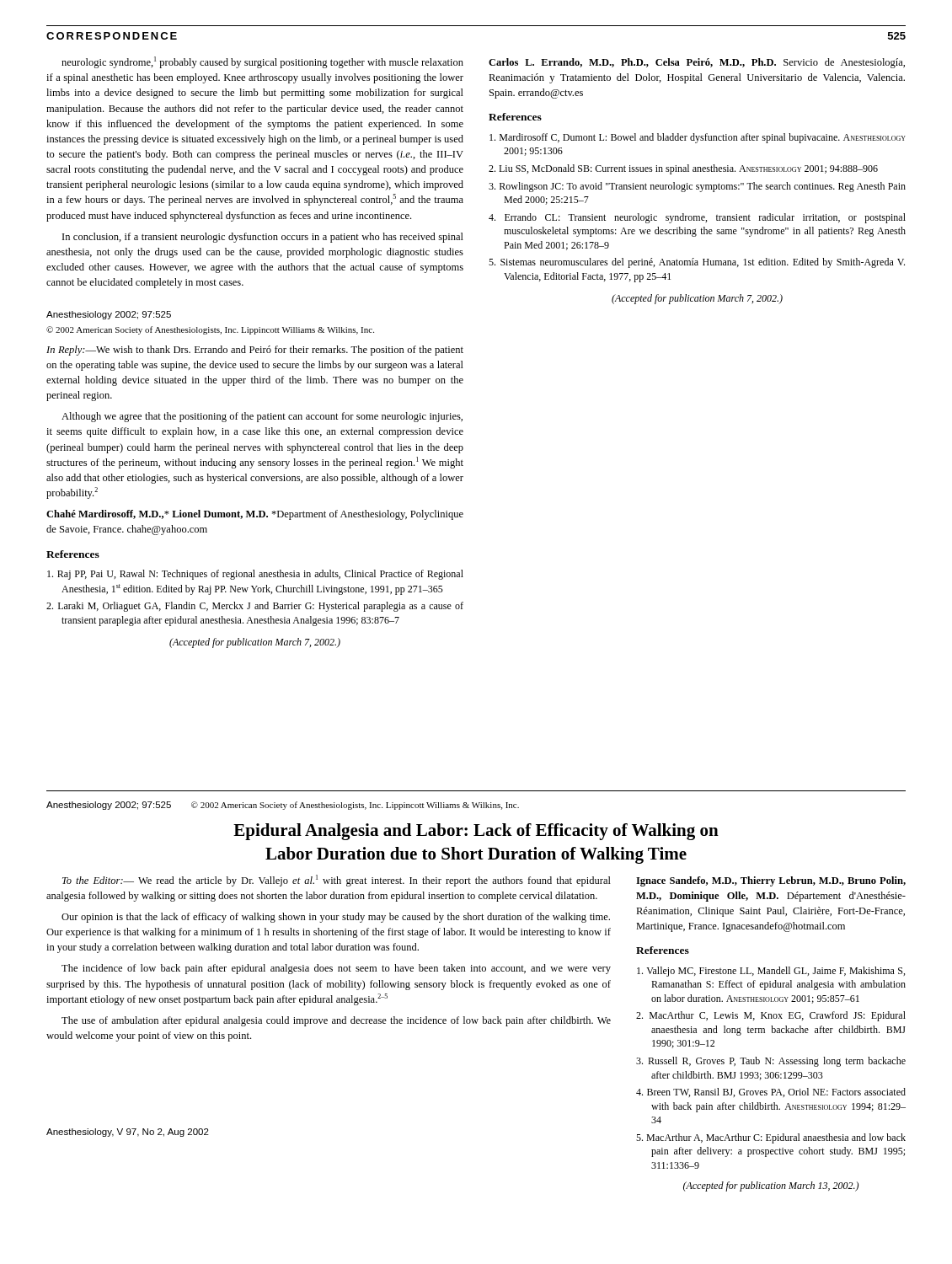Select the list item that says "3. Rowlingson JC: To avoid "Transient neurologic symptoms:""
The height and width of the screenshot is (1264, 952).
[705, 193]
